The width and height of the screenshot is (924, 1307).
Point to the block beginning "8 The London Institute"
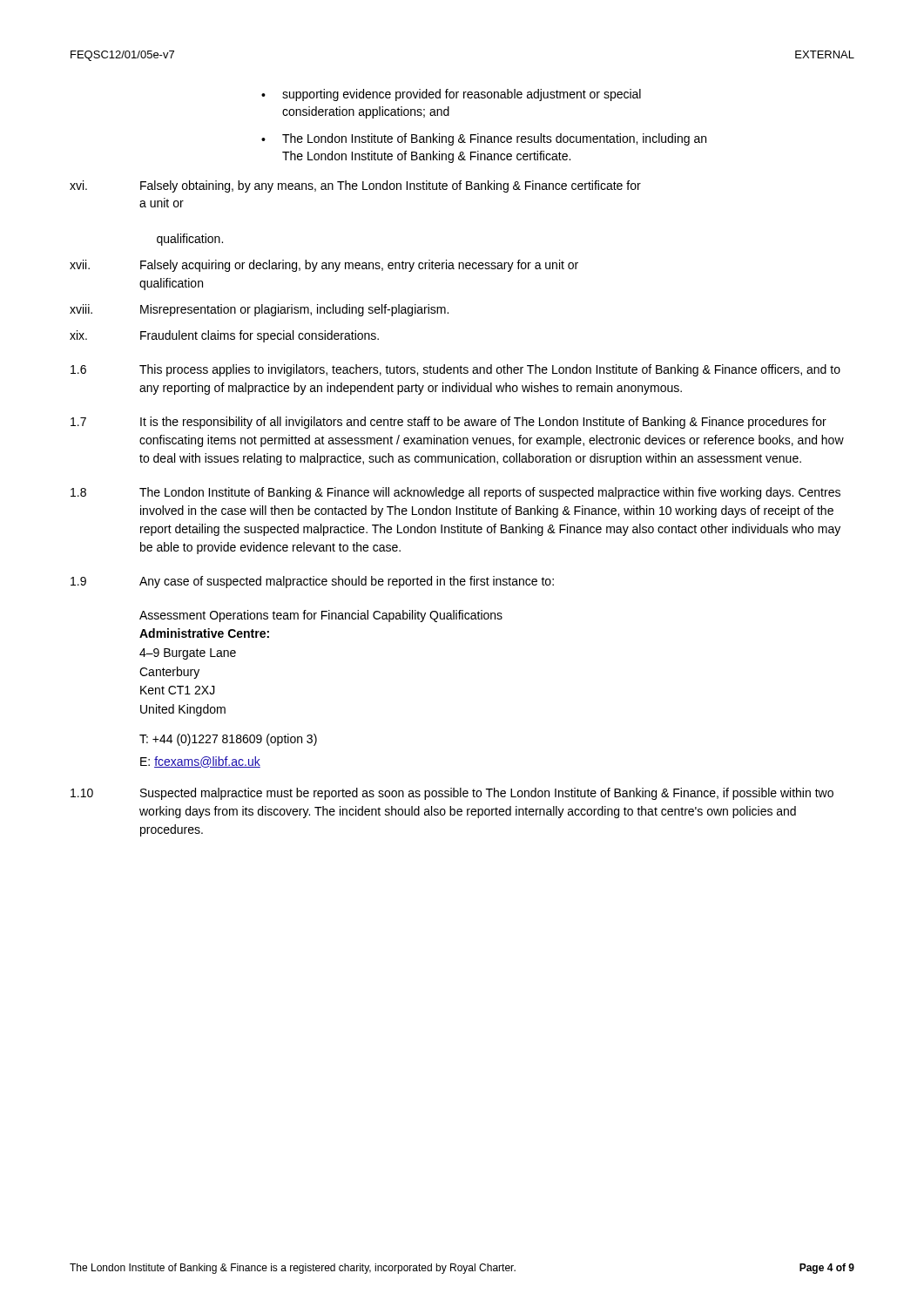coord(462,520)
